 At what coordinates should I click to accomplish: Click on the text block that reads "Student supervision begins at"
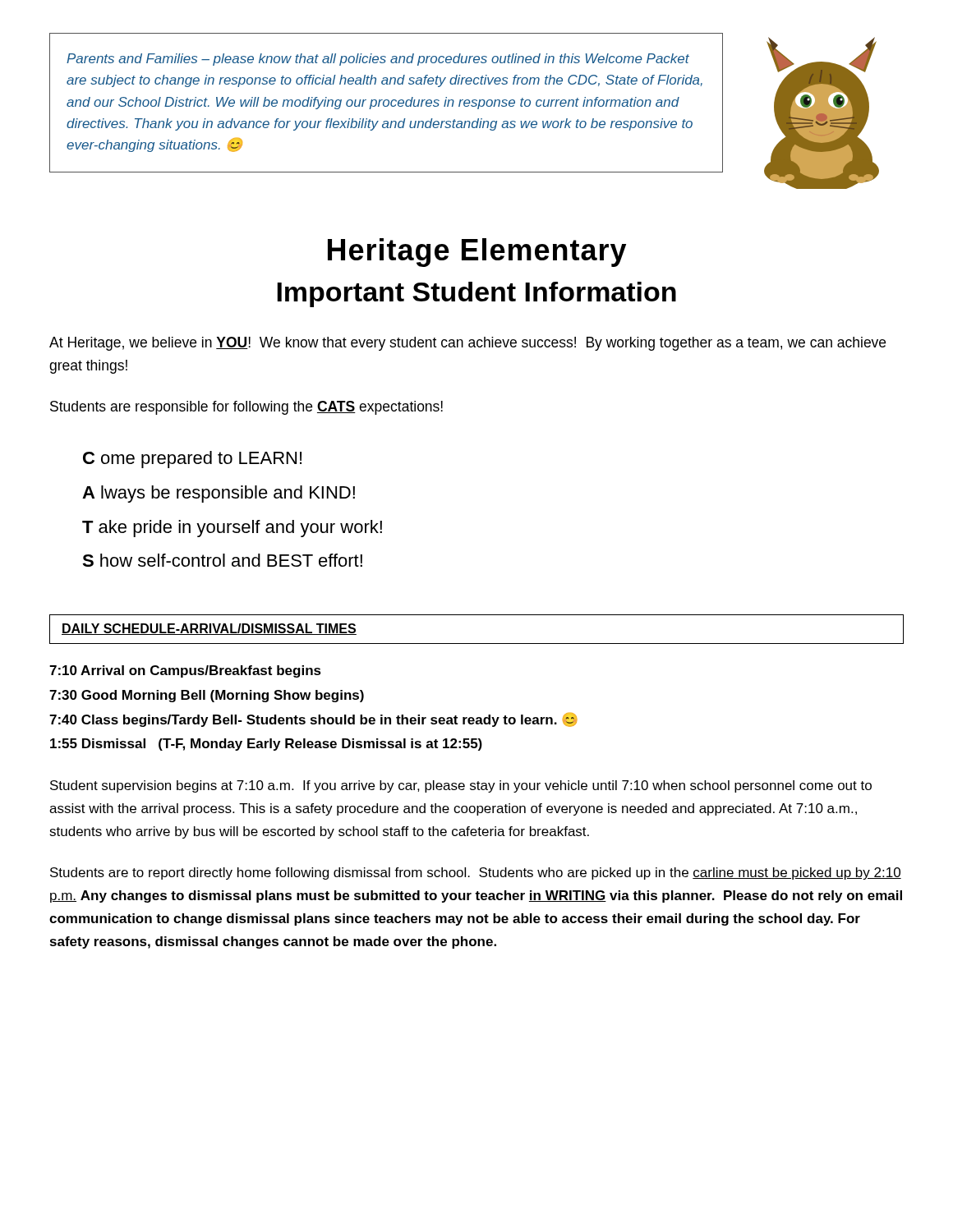click(461, 809)
